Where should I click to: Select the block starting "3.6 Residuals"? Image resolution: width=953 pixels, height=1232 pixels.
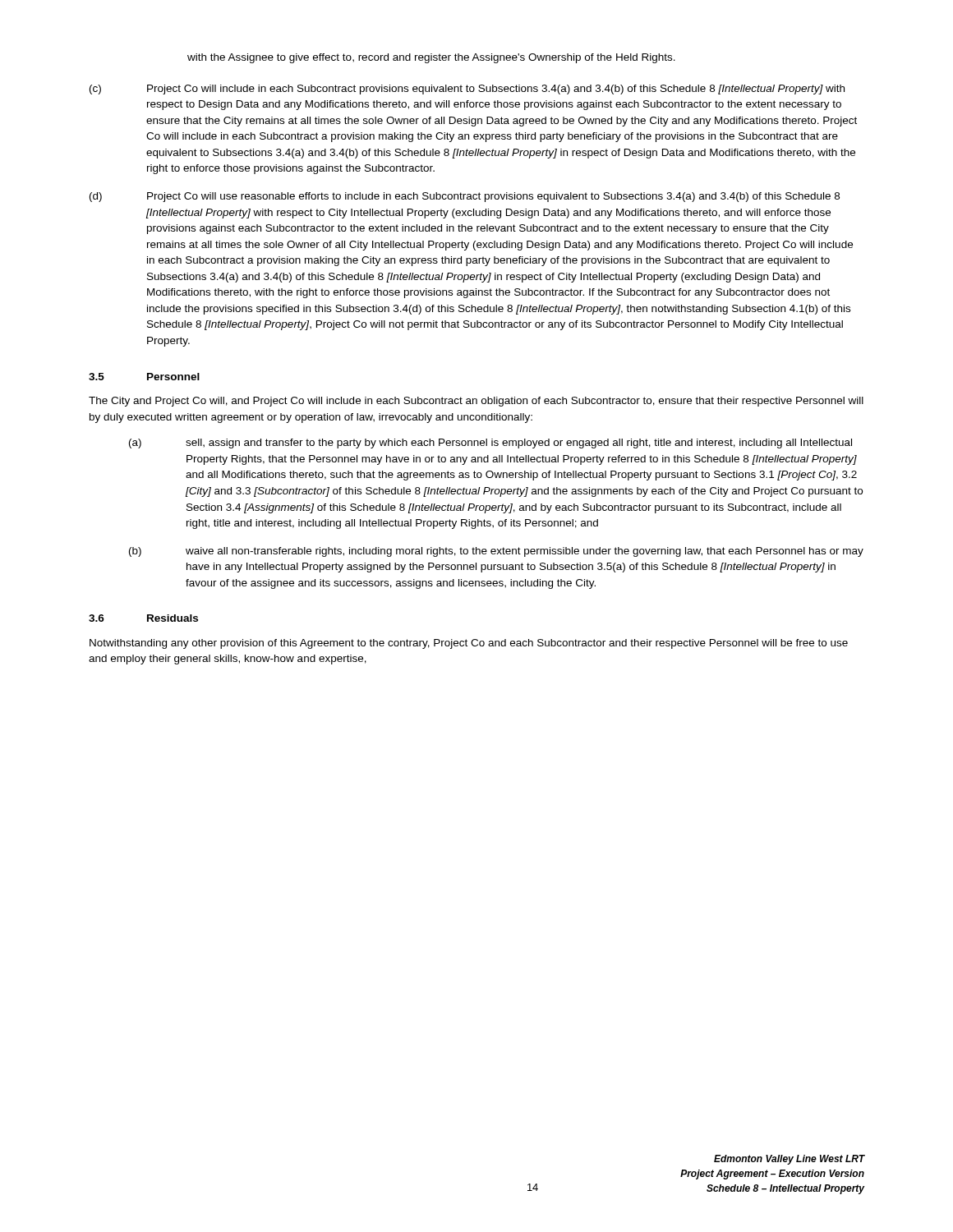[144, 619]
